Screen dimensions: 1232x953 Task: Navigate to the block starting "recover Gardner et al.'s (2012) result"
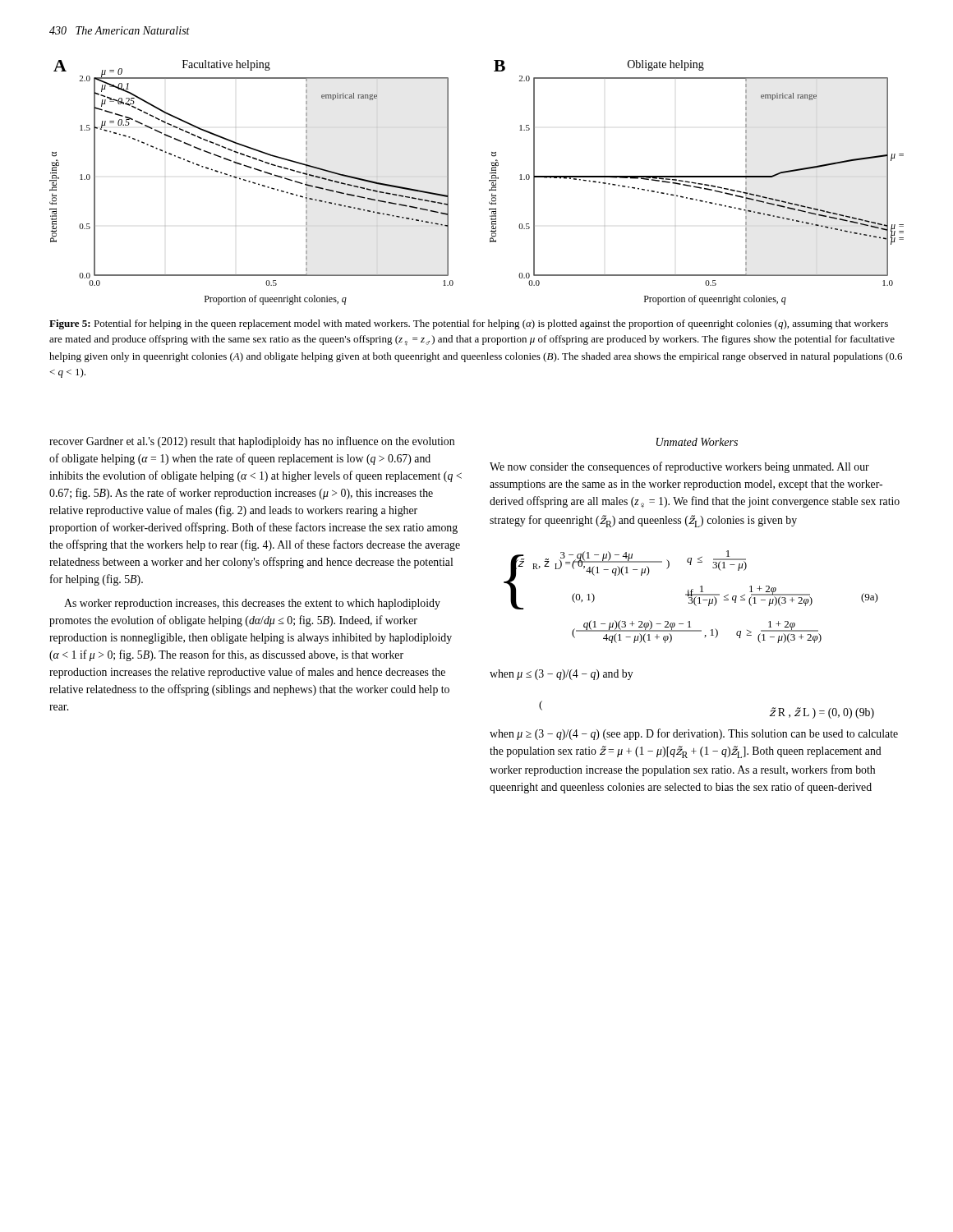point(256,575)
